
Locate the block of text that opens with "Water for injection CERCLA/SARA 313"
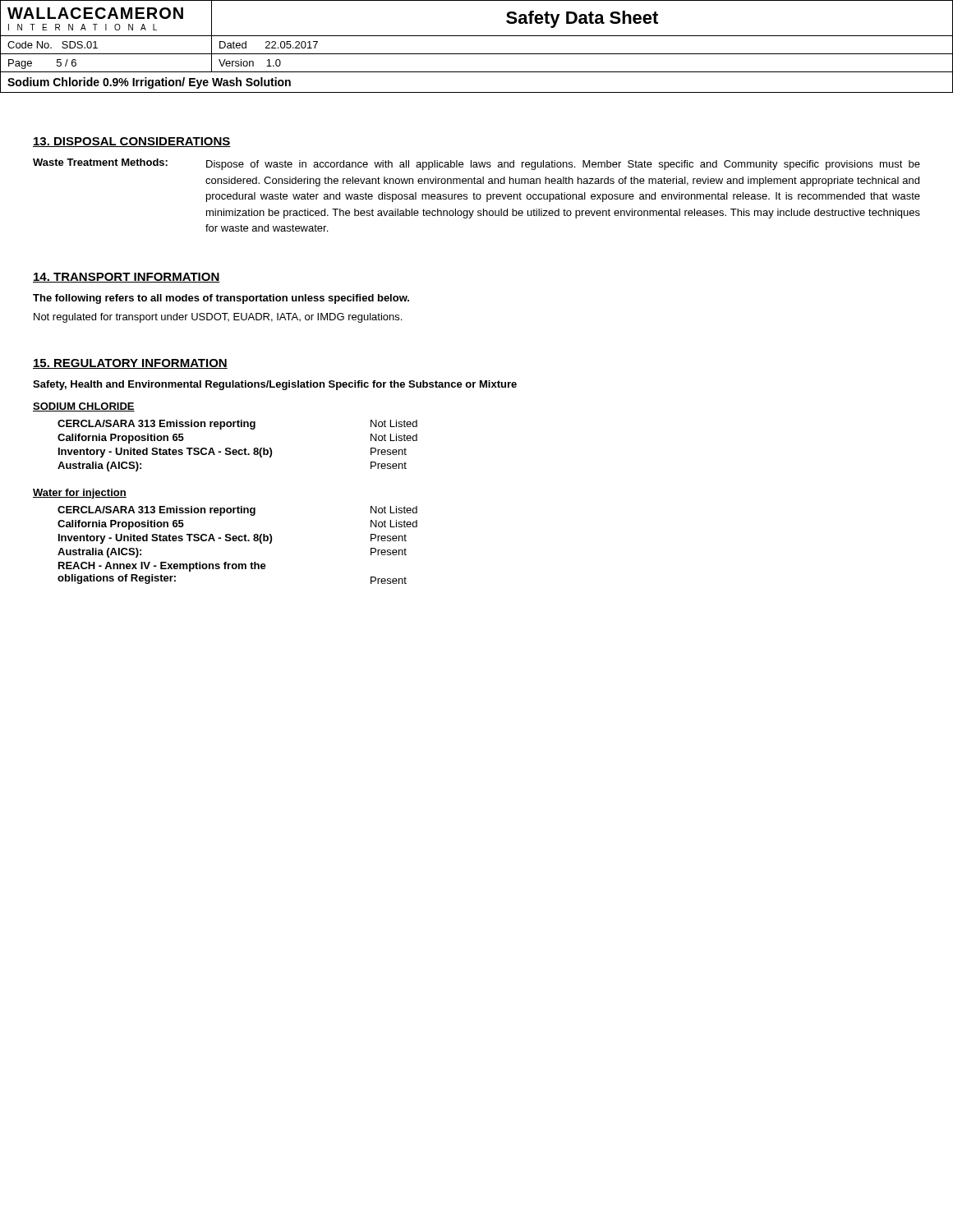pos(80,494)
